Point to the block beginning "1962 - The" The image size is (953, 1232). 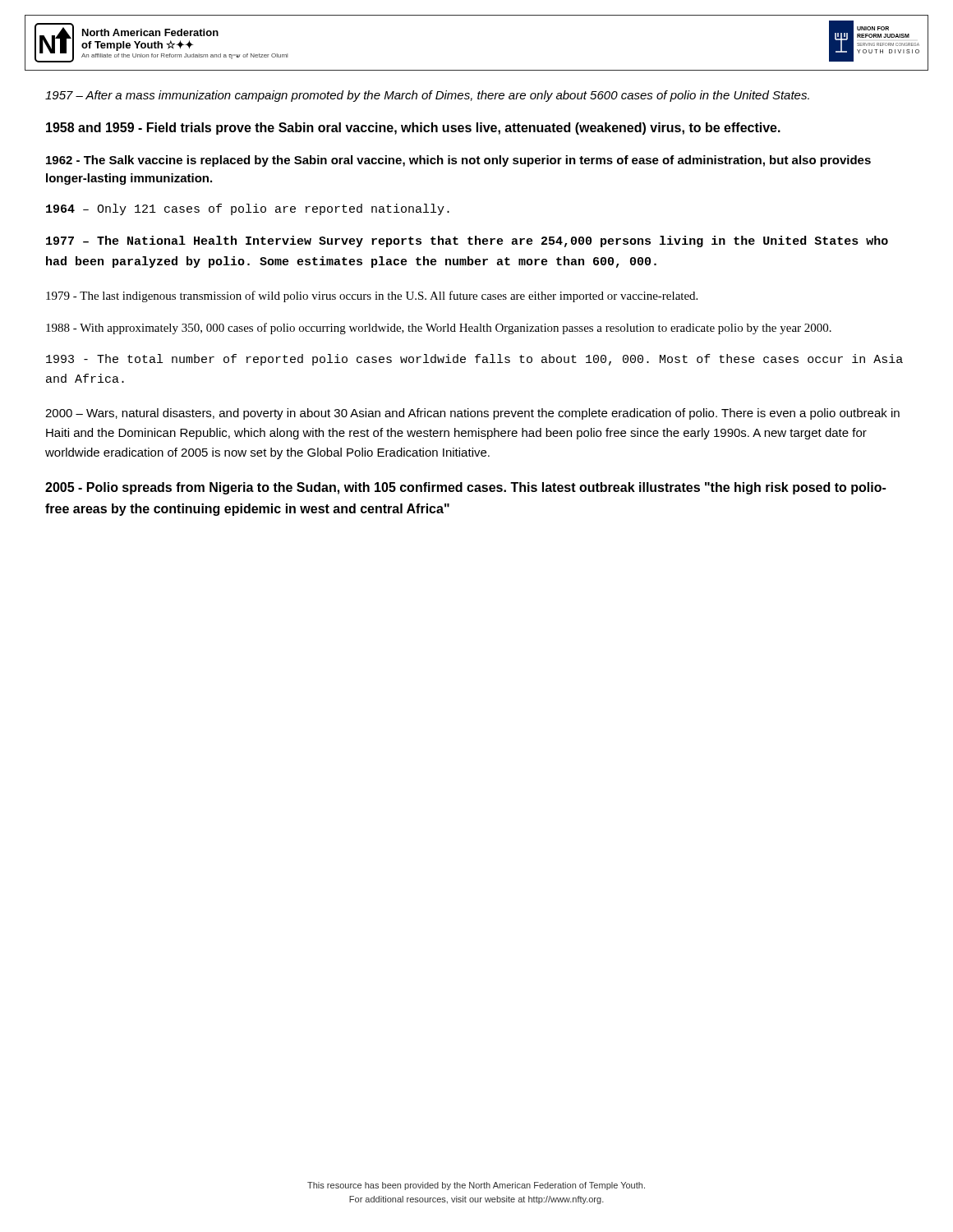point(458,169)
